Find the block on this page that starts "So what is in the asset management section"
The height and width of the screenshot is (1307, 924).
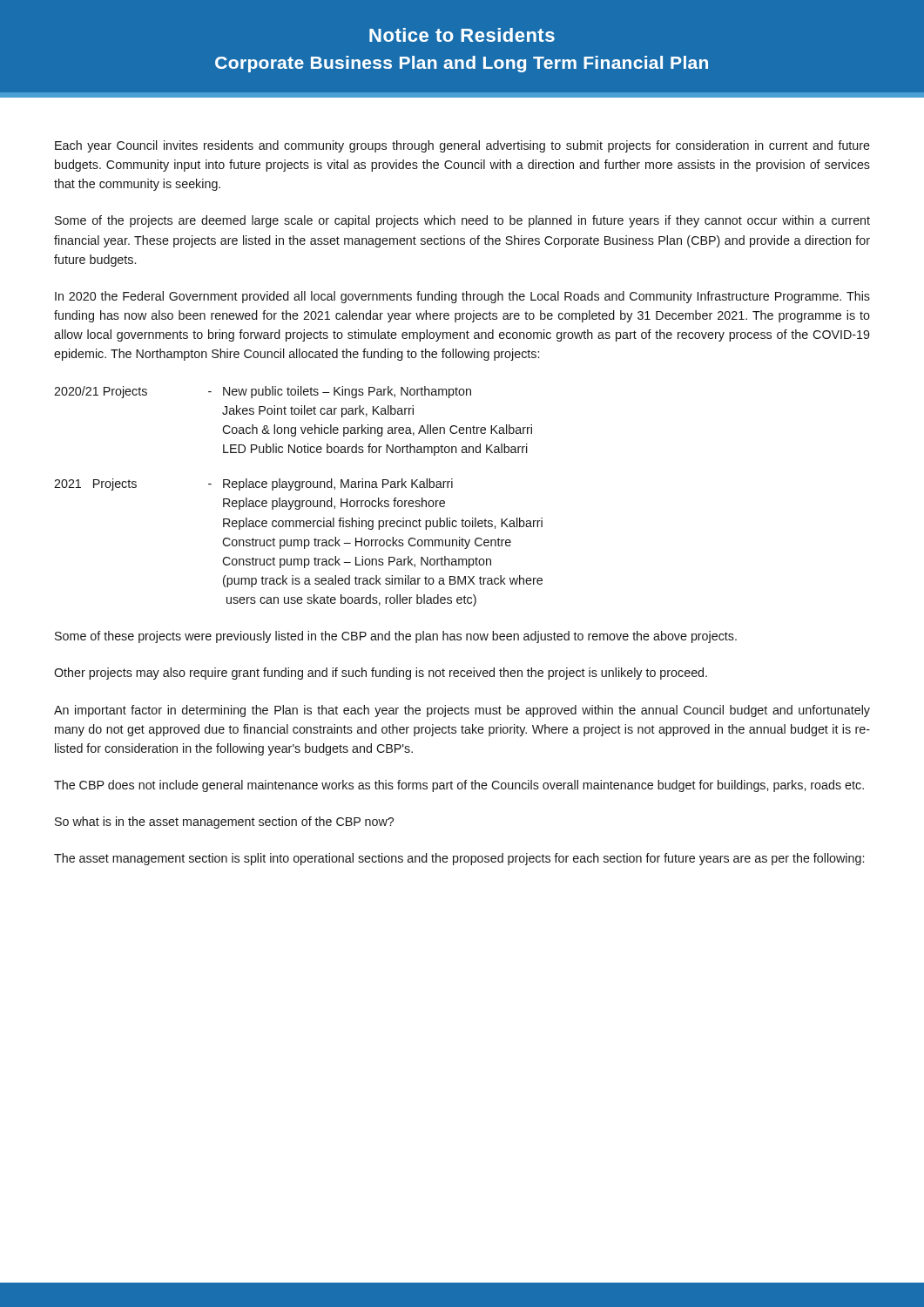224,822
